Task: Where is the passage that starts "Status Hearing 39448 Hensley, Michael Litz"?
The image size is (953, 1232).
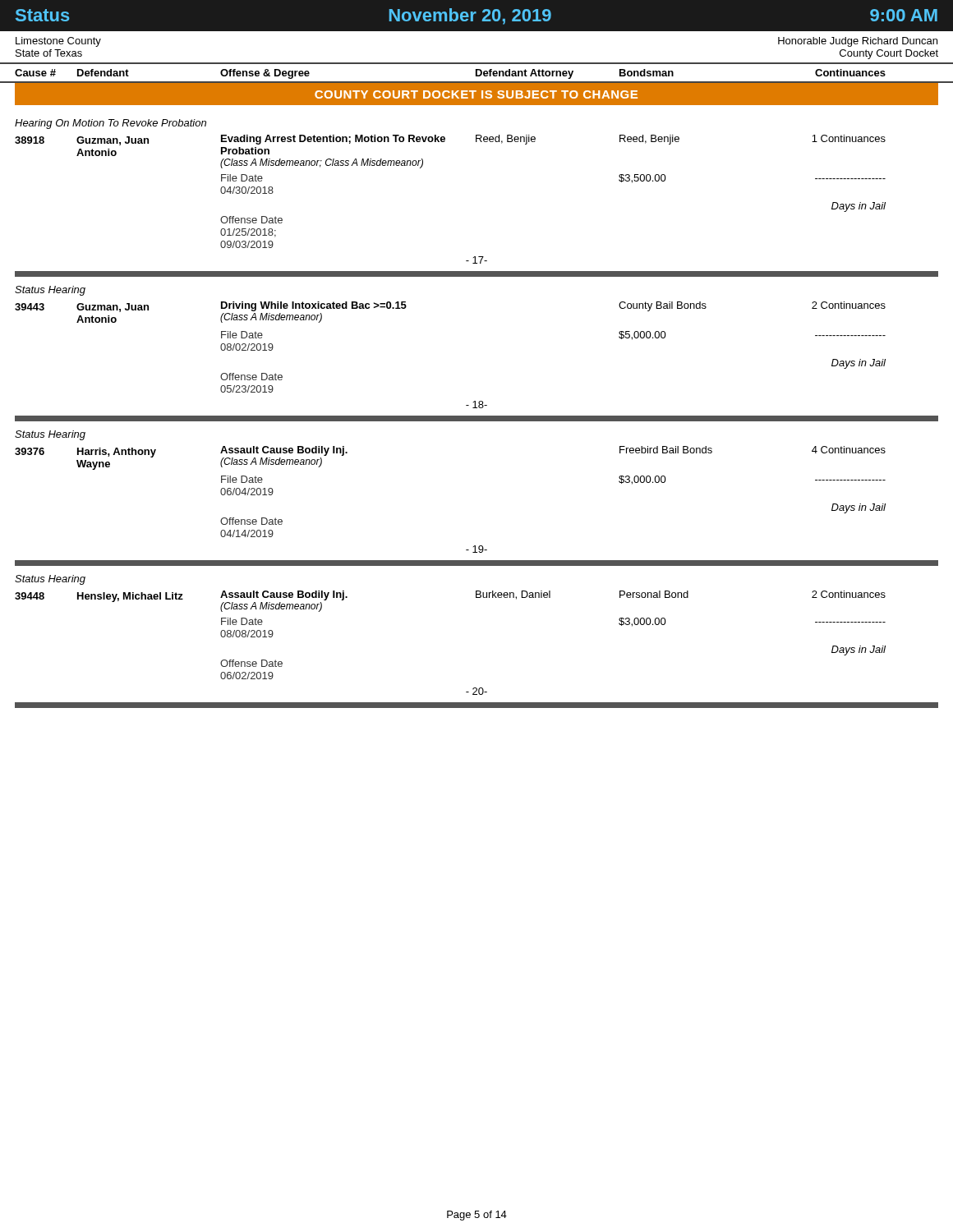Action: pyautogui.click(x=50, y=580)
